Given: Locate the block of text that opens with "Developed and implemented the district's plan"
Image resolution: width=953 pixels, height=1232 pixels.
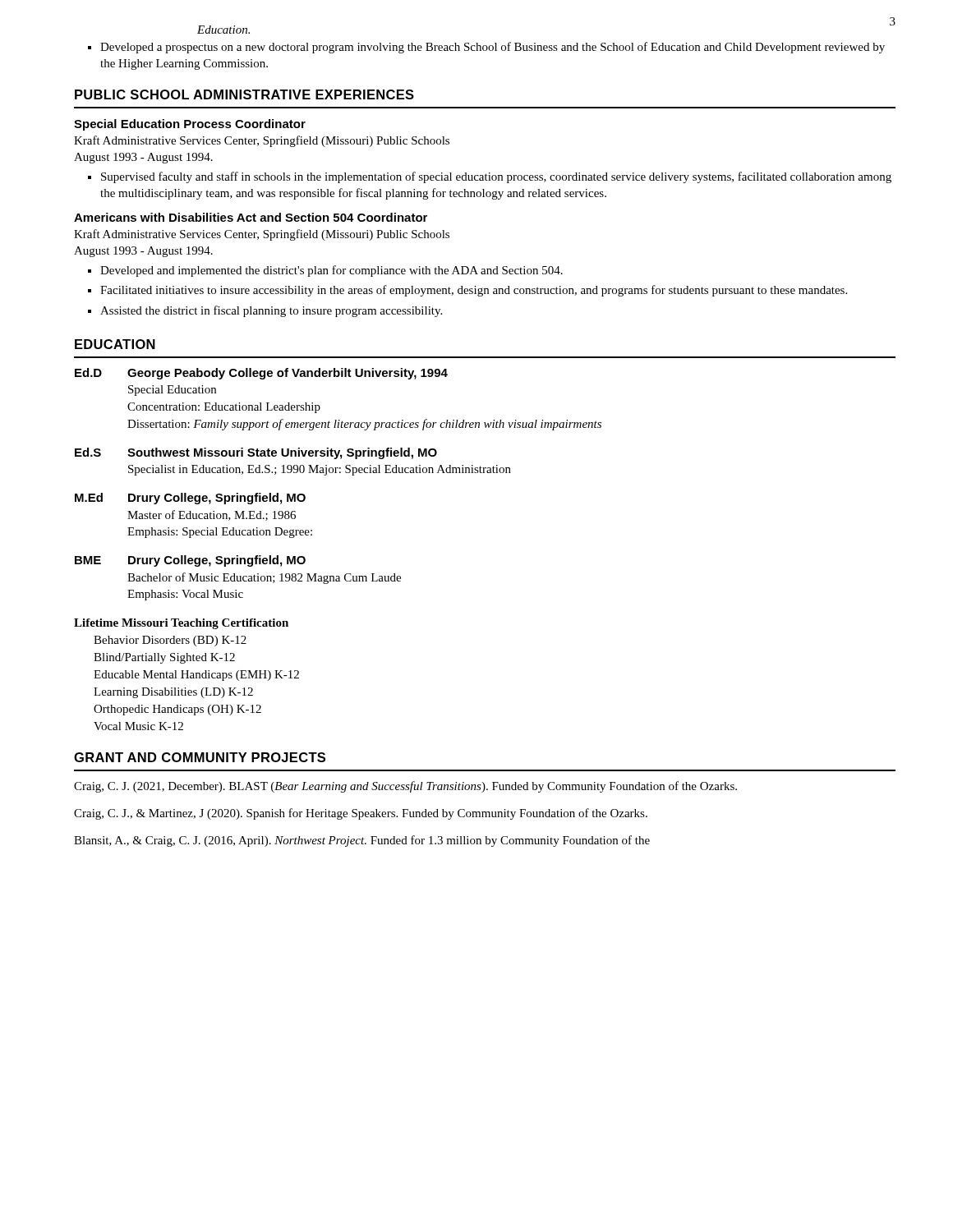Looking at the screenshot, I should coord(485,270).
